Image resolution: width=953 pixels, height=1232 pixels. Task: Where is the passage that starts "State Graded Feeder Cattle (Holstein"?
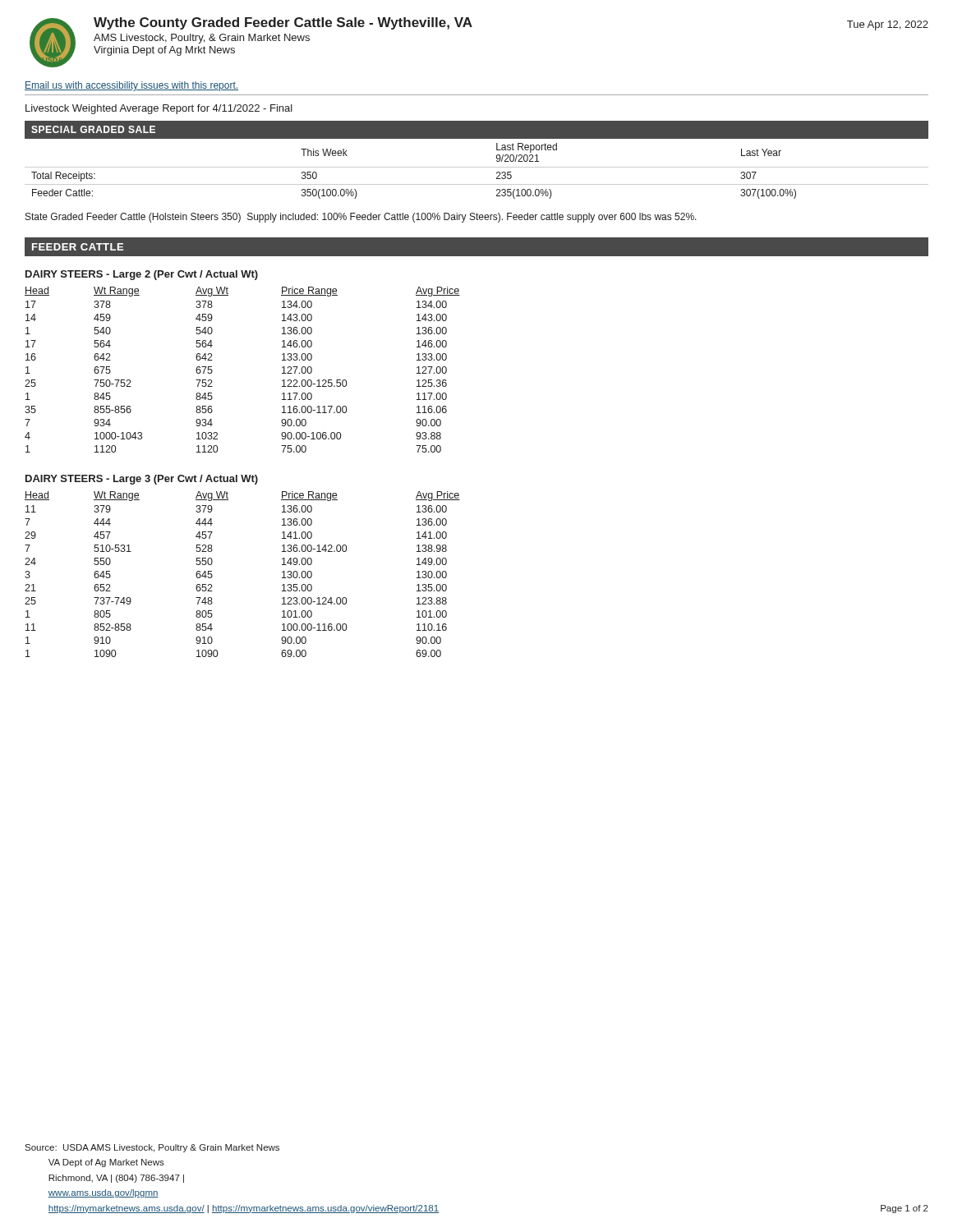coord(361,217)
